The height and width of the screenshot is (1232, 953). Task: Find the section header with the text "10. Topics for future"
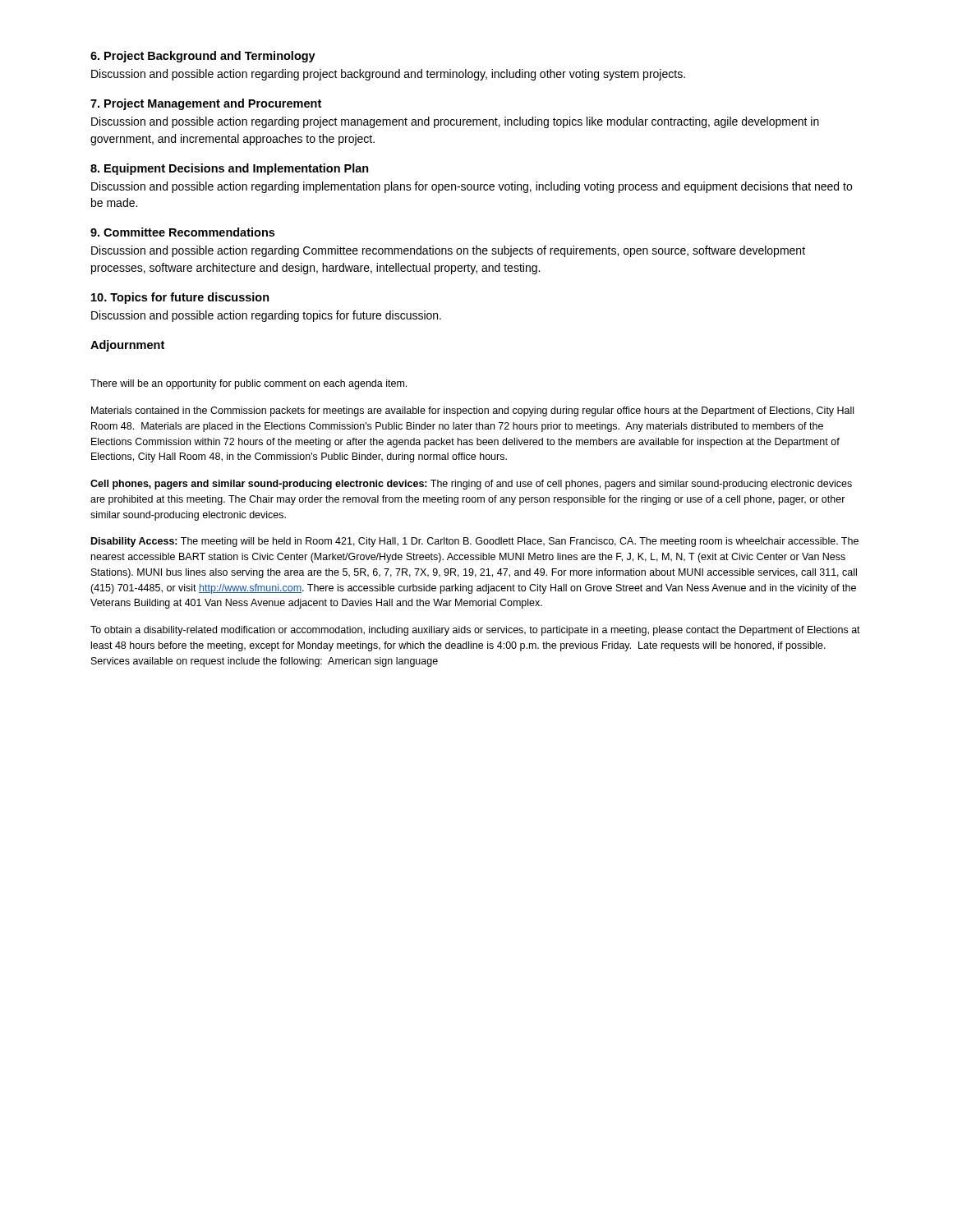pyautogui.click(x=180, y=297)
